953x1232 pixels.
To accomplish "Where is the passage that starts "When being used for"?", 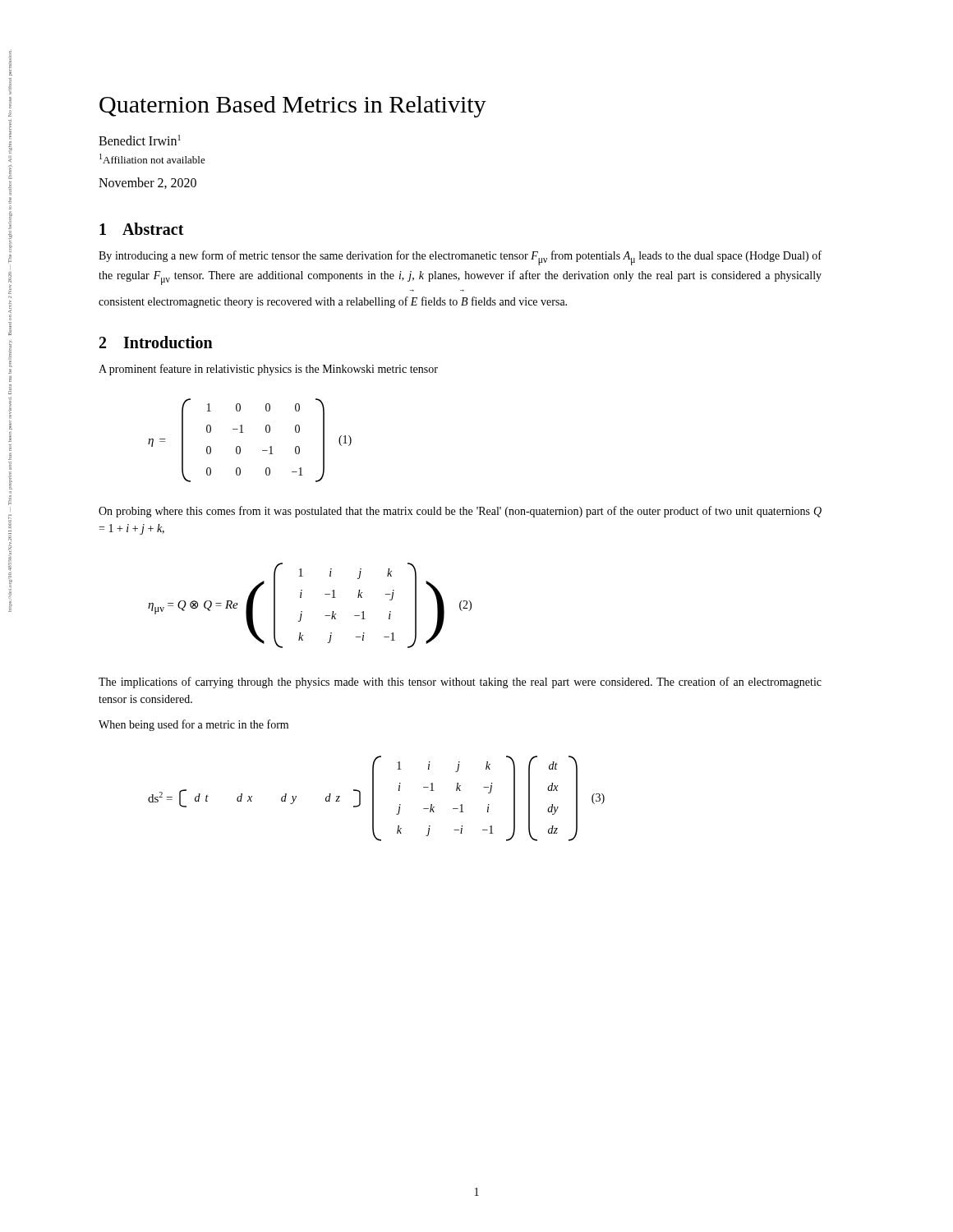I will coord(194,725).
